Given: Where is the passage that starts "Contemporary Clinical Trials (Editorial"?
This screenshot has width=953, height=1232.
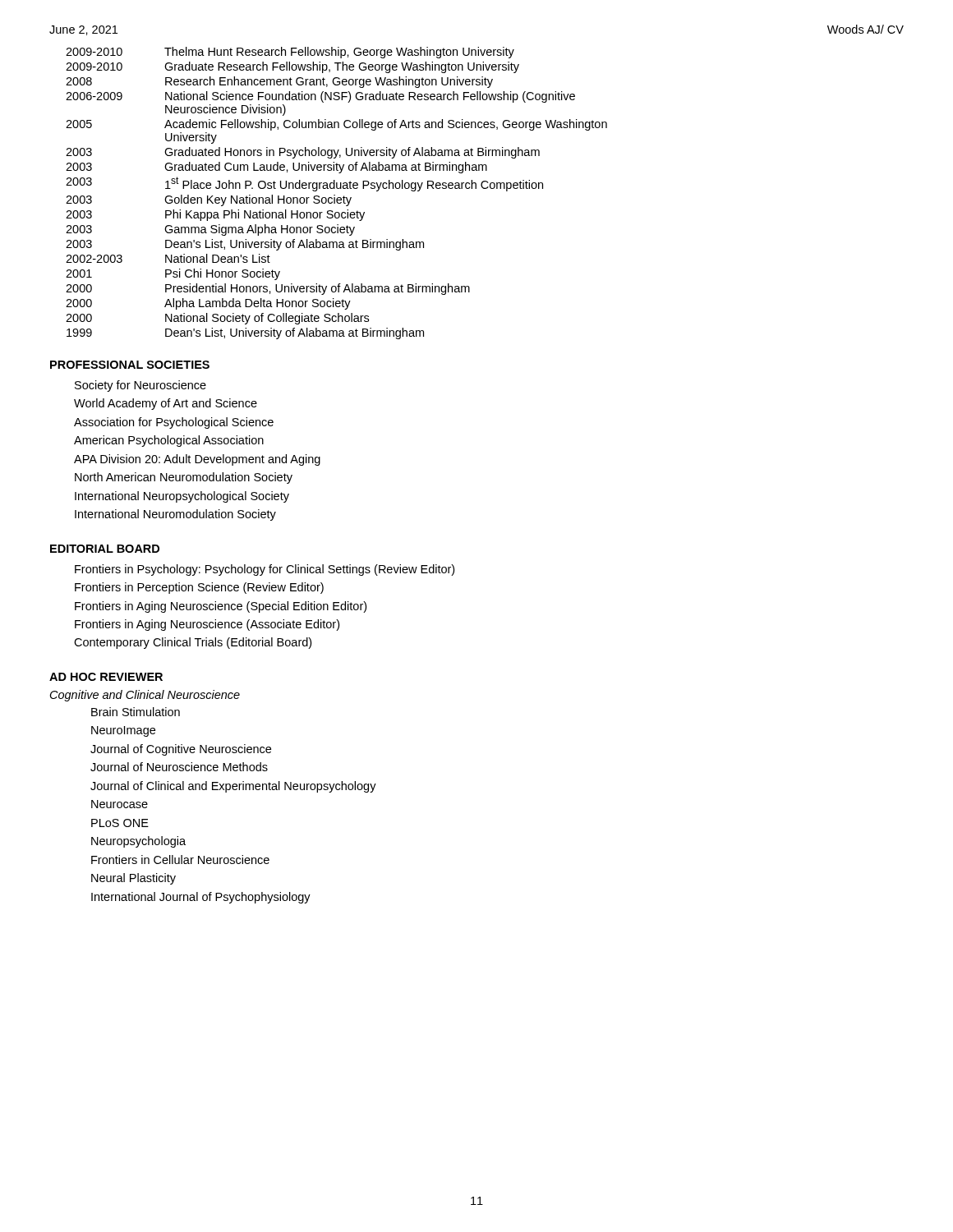Looking at the screenshot, I should coord(193,643).
